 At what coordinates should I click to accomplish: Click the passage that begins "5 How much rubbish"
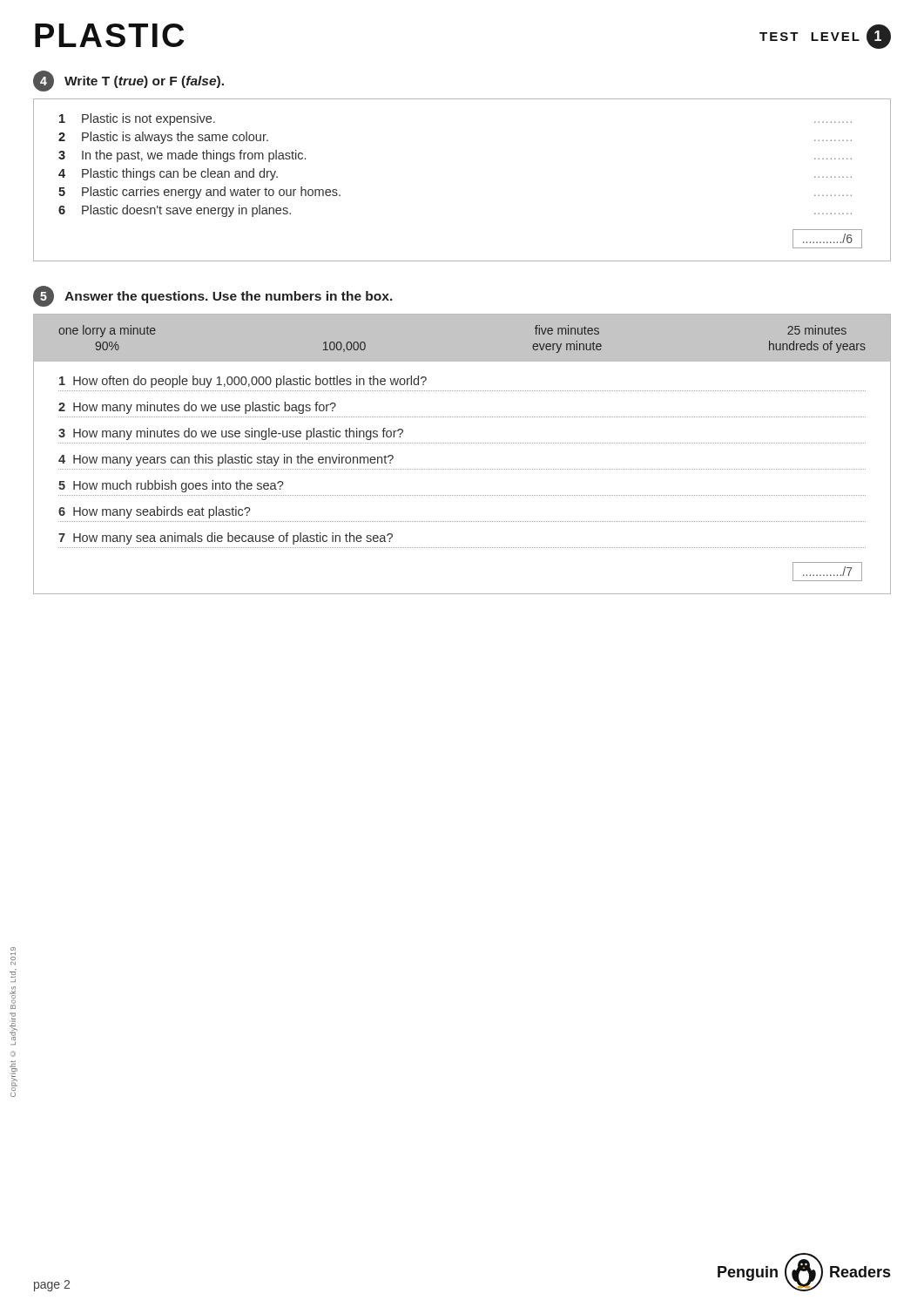[x=462, y=487]
